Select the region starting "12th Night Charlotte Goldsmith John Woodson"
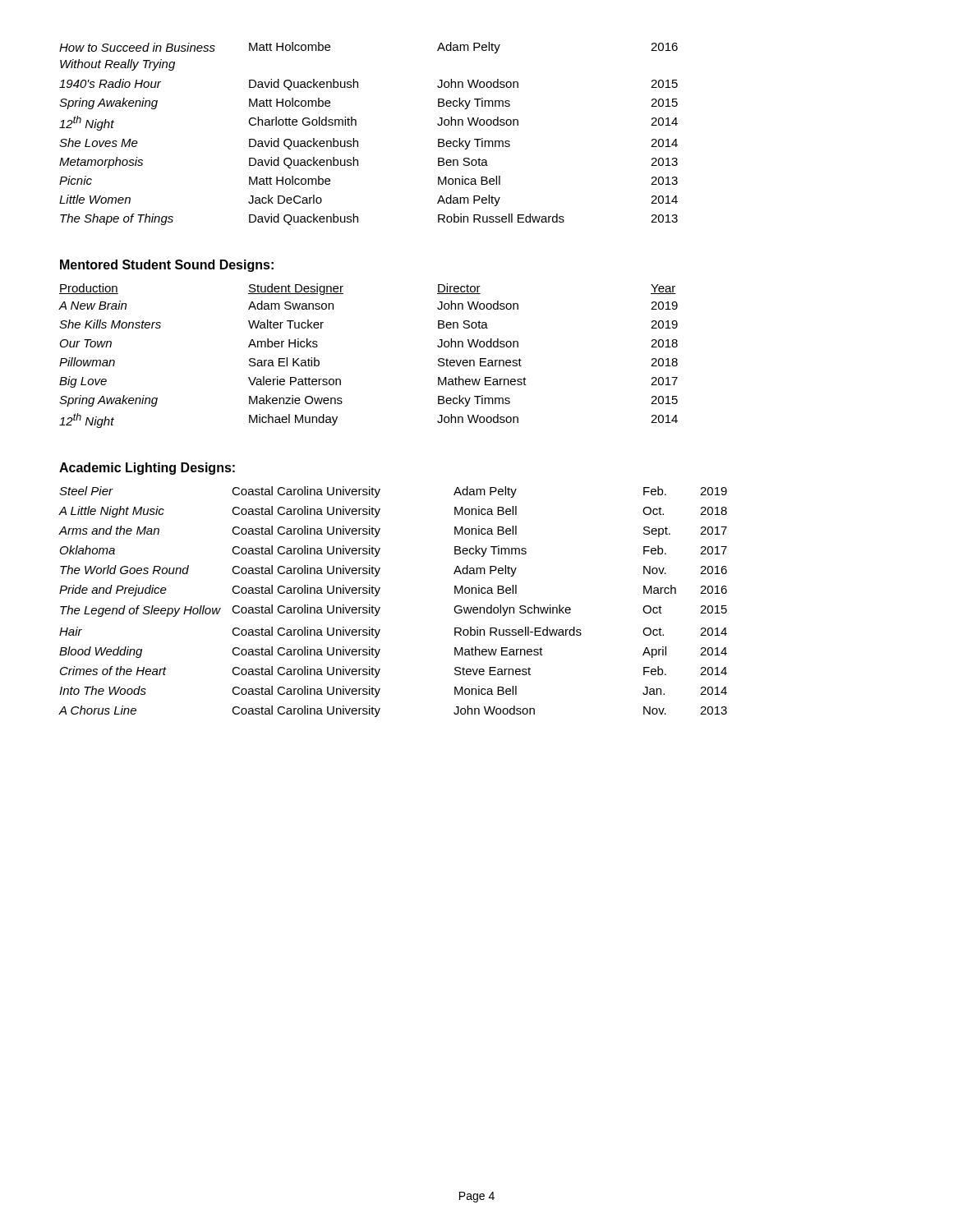 tap(98, 123)
